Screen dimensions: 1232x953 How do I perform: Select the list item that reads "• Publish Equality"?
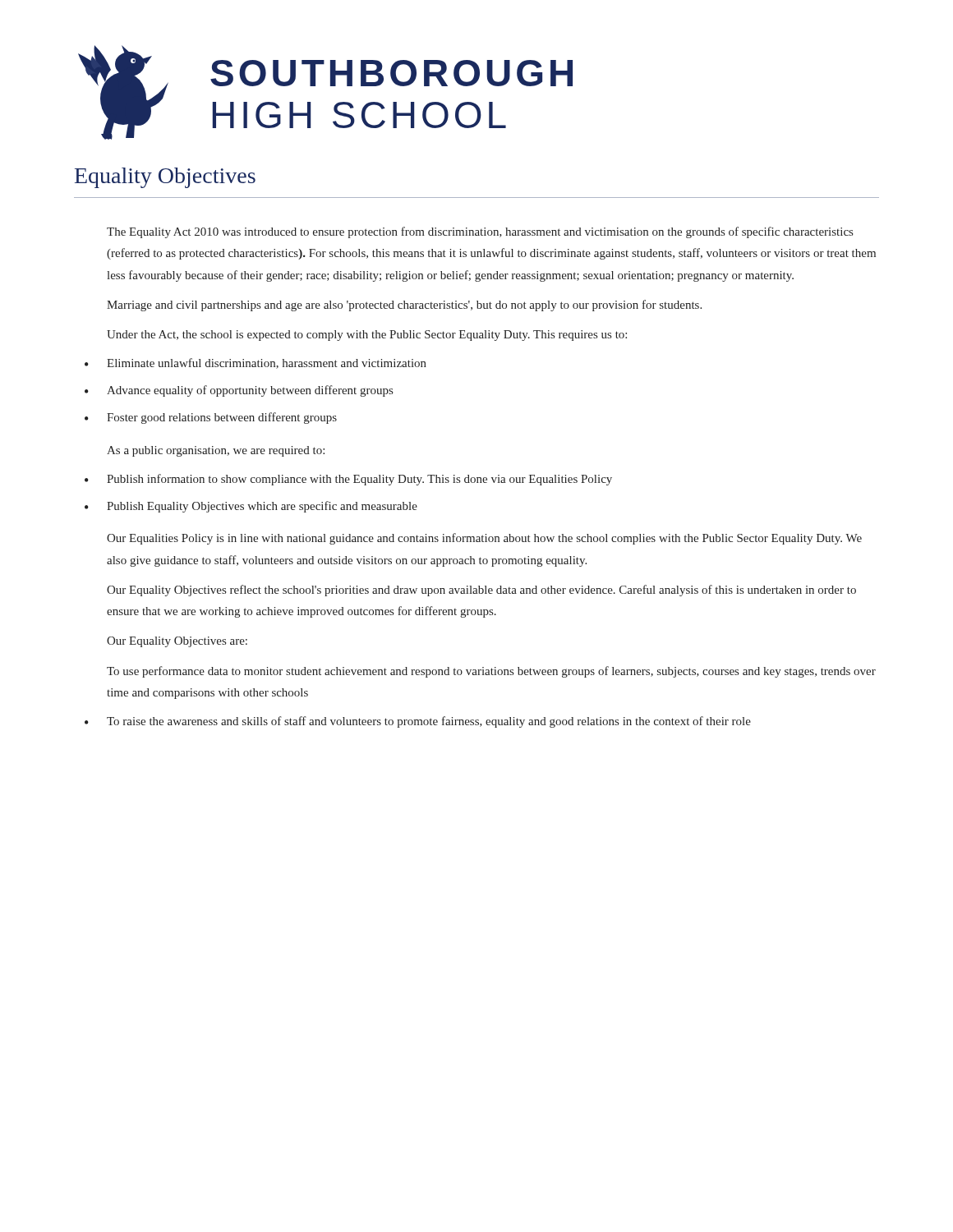(251, 507)
